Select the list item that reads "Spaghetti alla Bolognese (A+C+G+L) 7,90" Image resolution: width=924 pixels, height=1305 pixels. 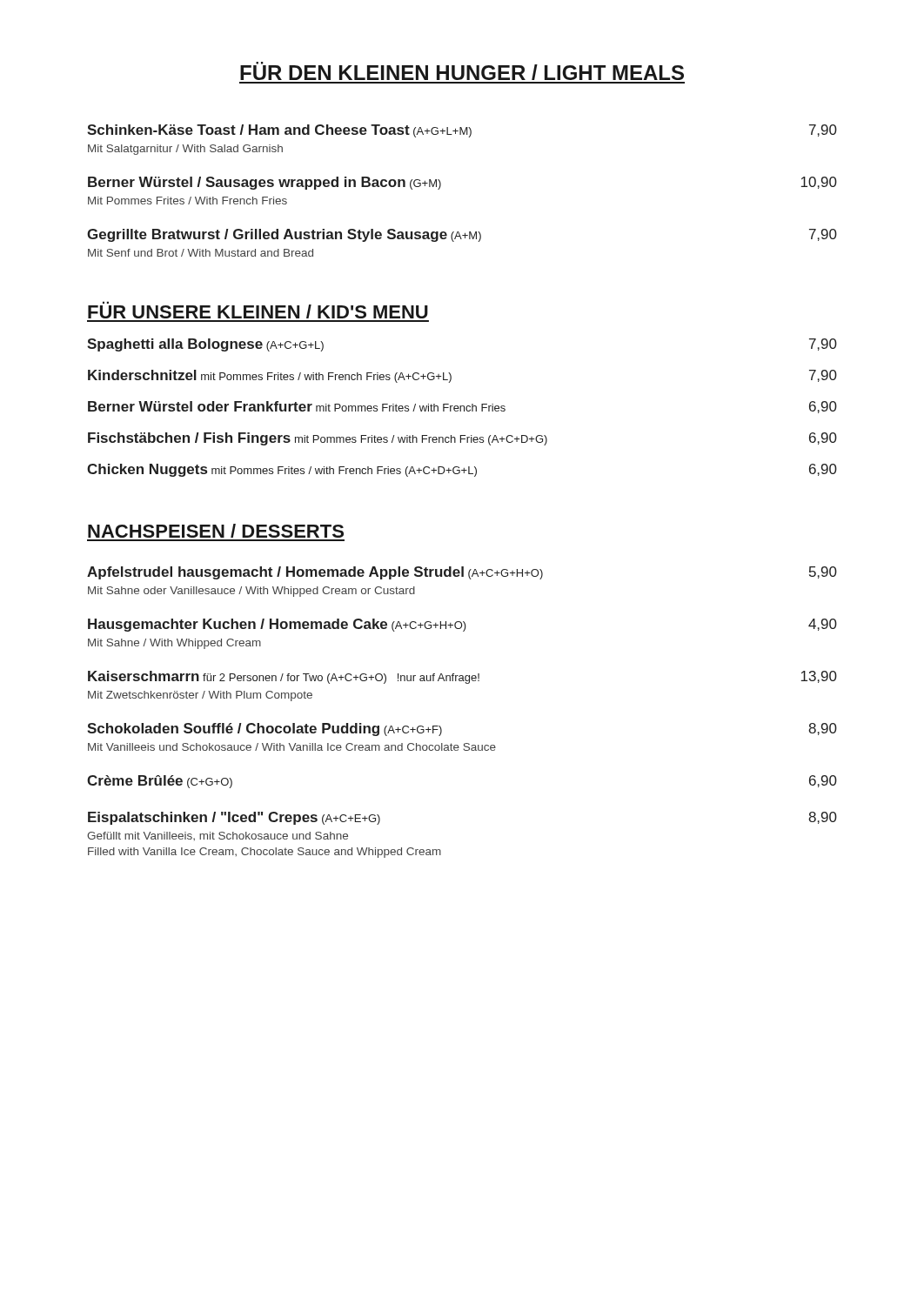click(201, 345)
